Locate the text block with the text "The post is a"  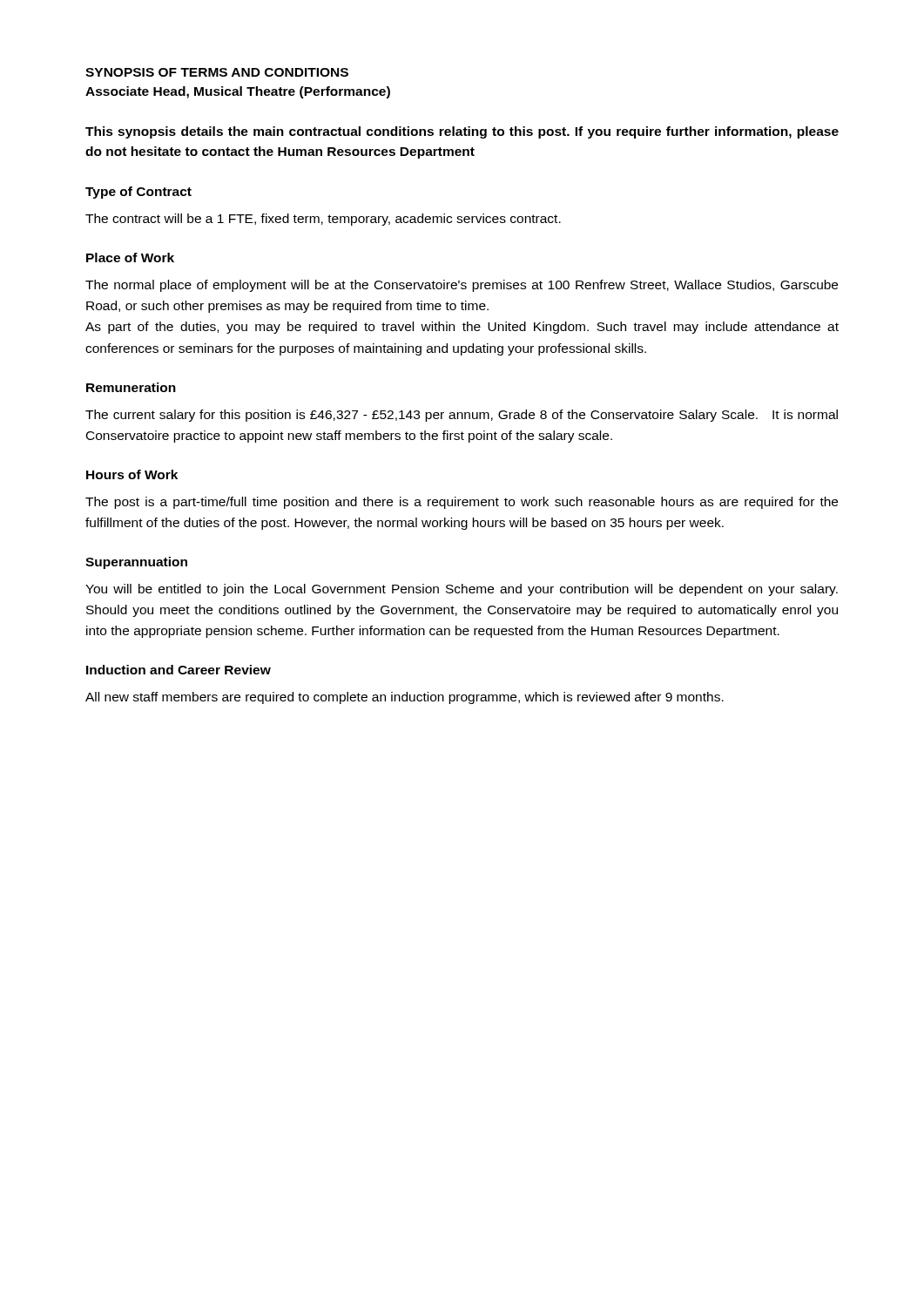pos(462,512)
